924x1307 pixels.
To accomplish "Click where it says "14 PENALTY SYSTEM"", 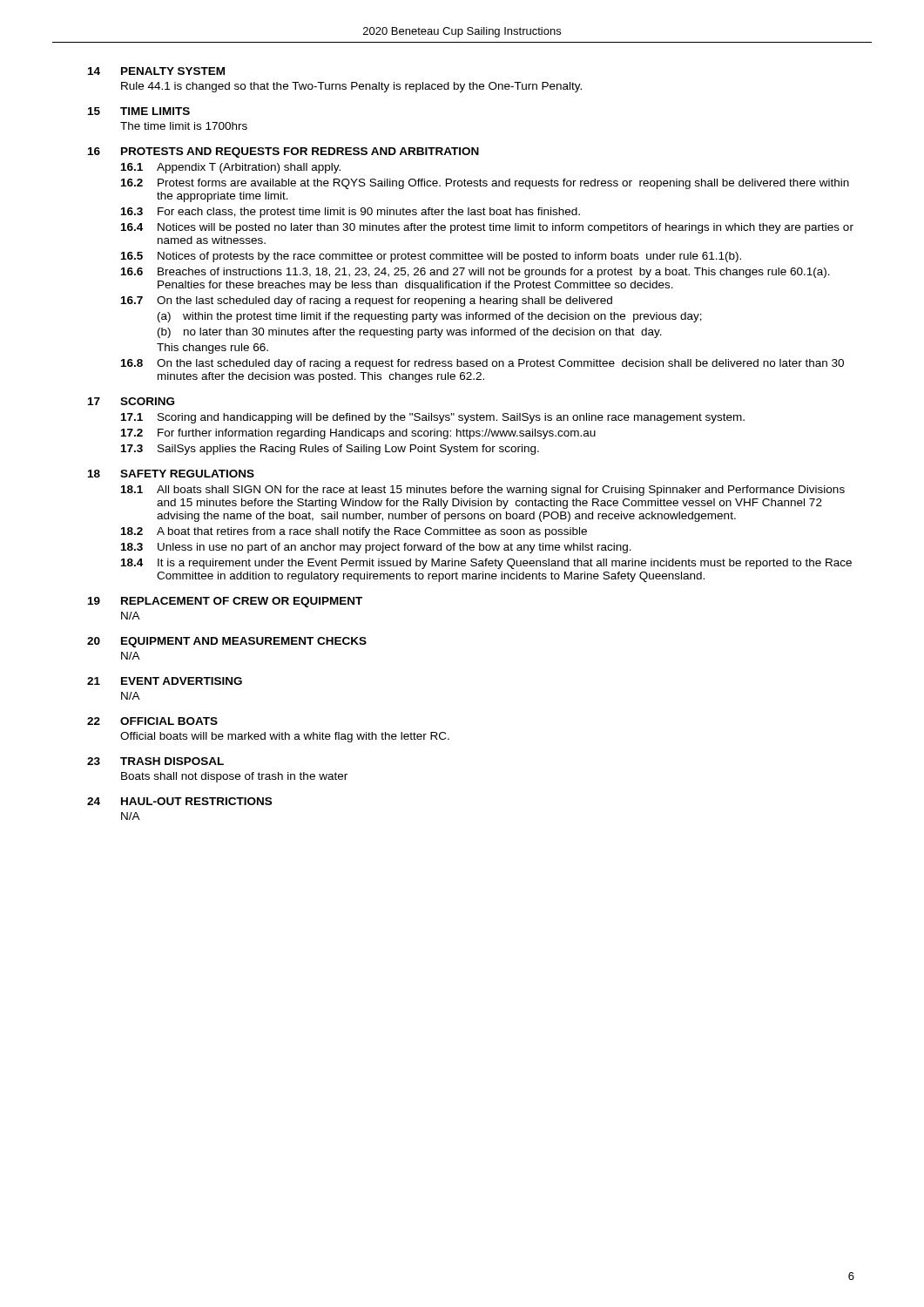I will (471, 71).
